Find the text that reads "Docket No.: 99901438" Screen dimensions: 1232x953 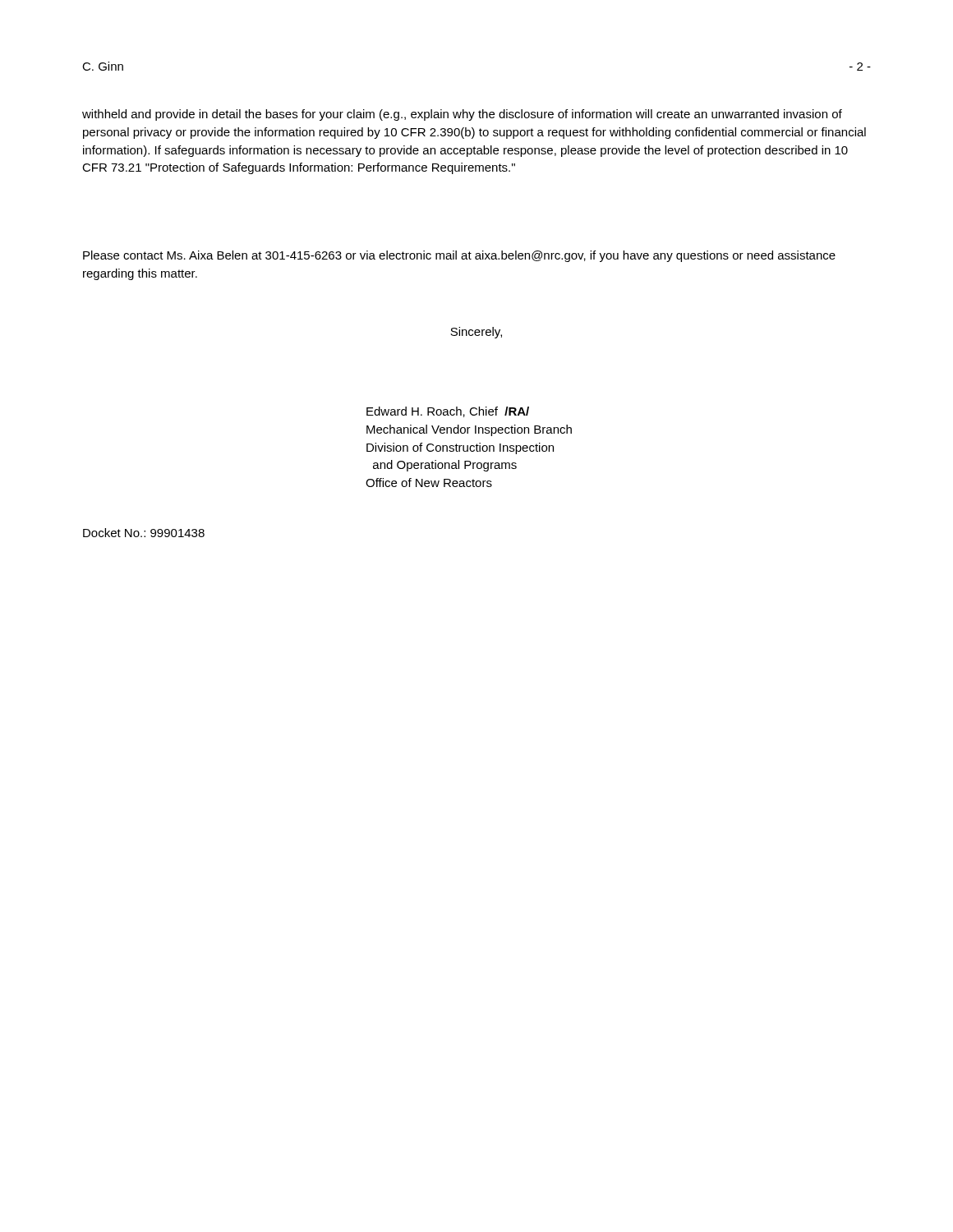pyautogui.click(x=143, y=533)
